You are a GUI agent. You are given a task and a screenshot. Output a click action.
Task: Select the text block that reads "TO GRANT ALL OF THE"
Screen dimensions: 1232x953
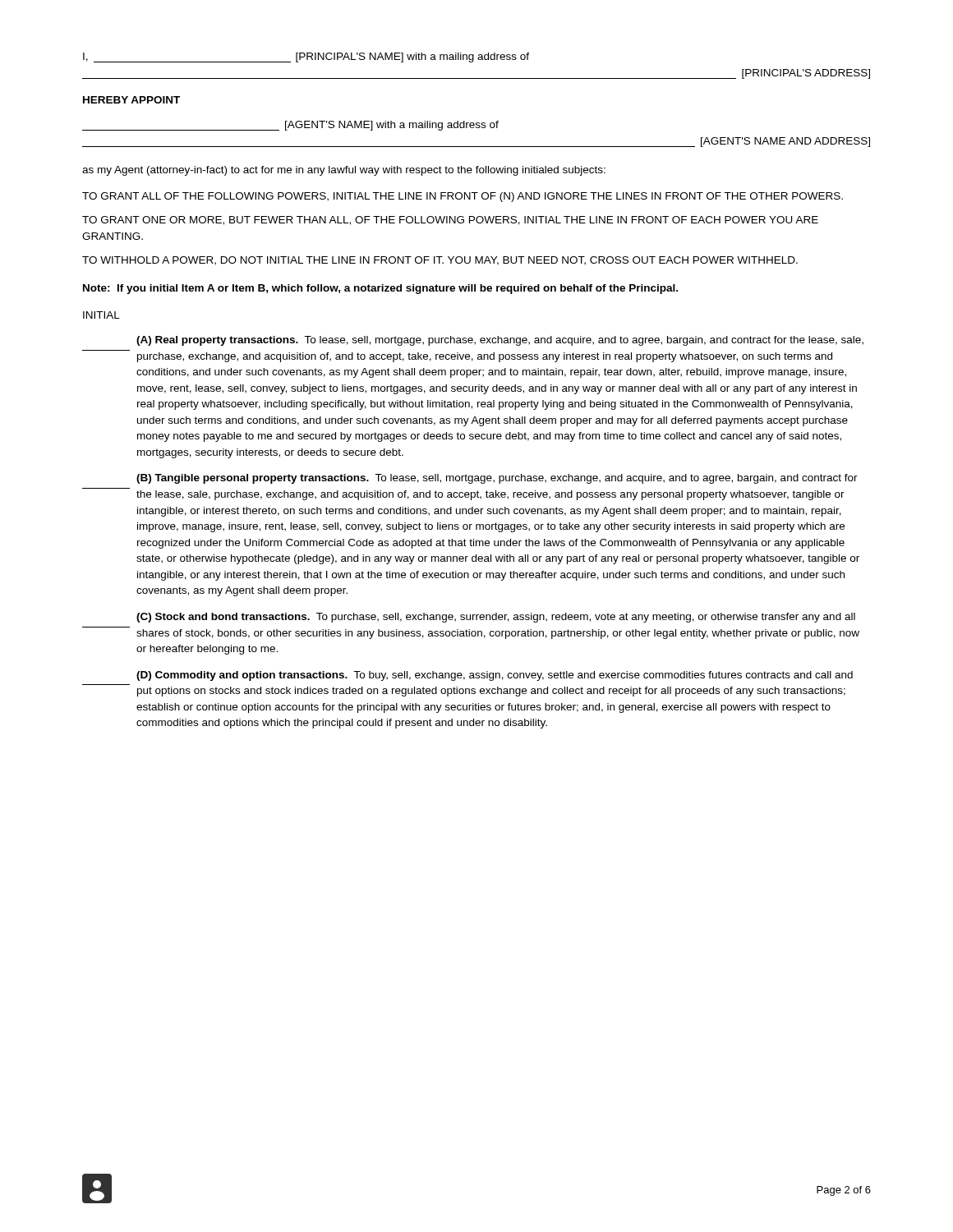click(463, 196)
